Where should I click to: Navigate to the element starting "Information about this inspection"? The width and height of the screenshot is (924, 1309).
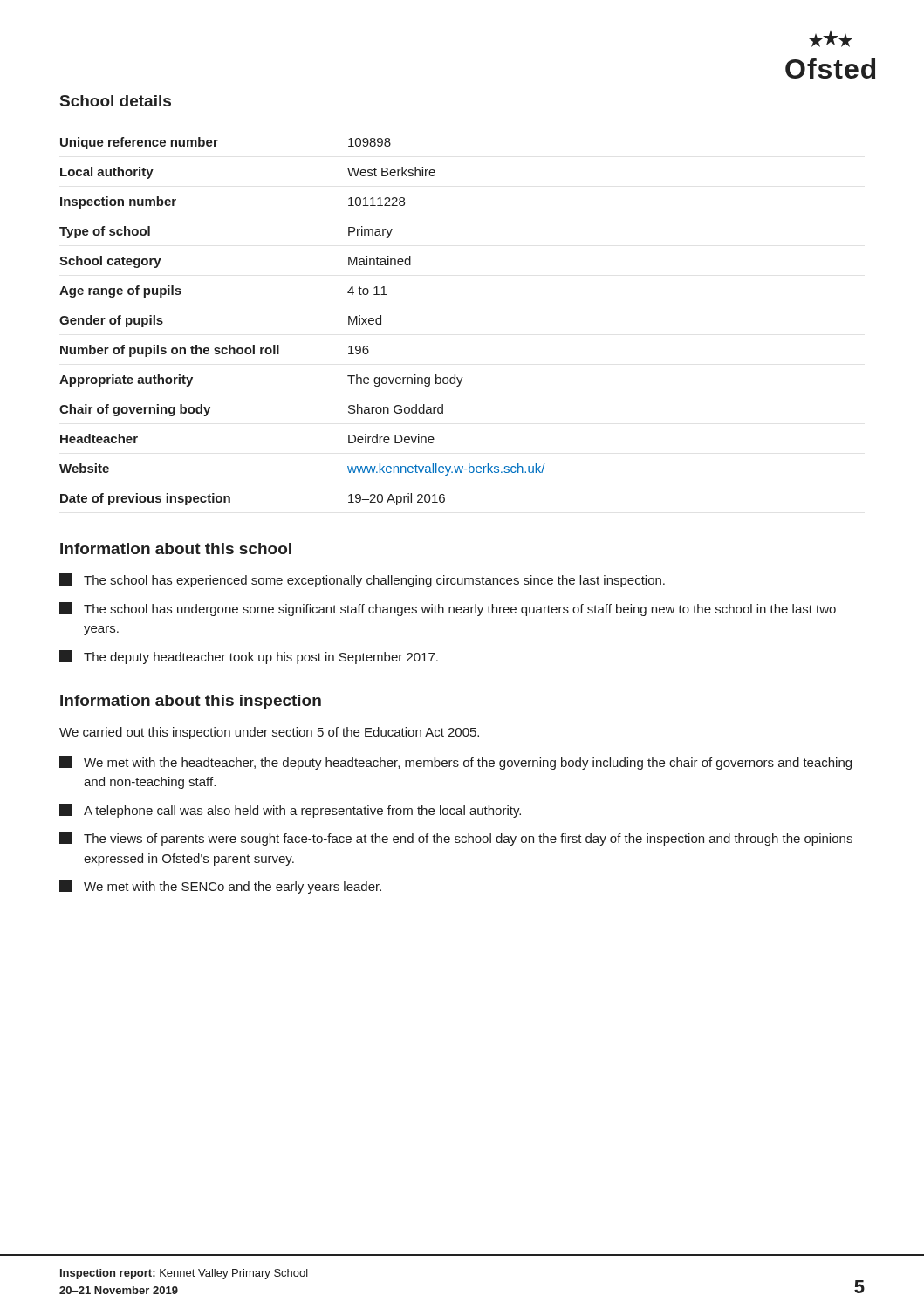click(x=191, y=700)
